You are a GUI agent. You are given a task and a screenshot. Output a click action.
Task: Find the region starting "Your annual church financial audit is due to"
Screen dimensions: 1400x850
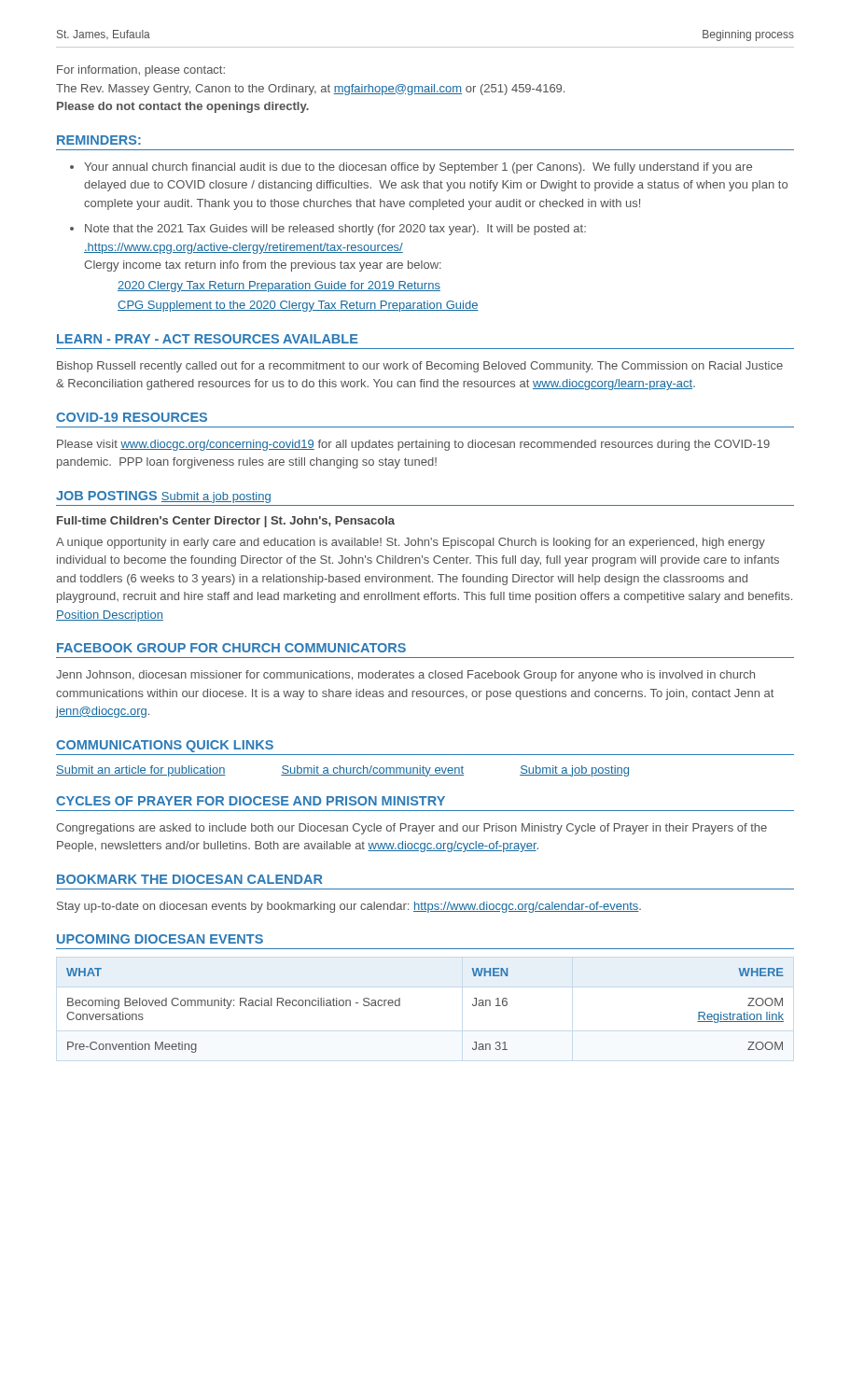coord(436,184)
